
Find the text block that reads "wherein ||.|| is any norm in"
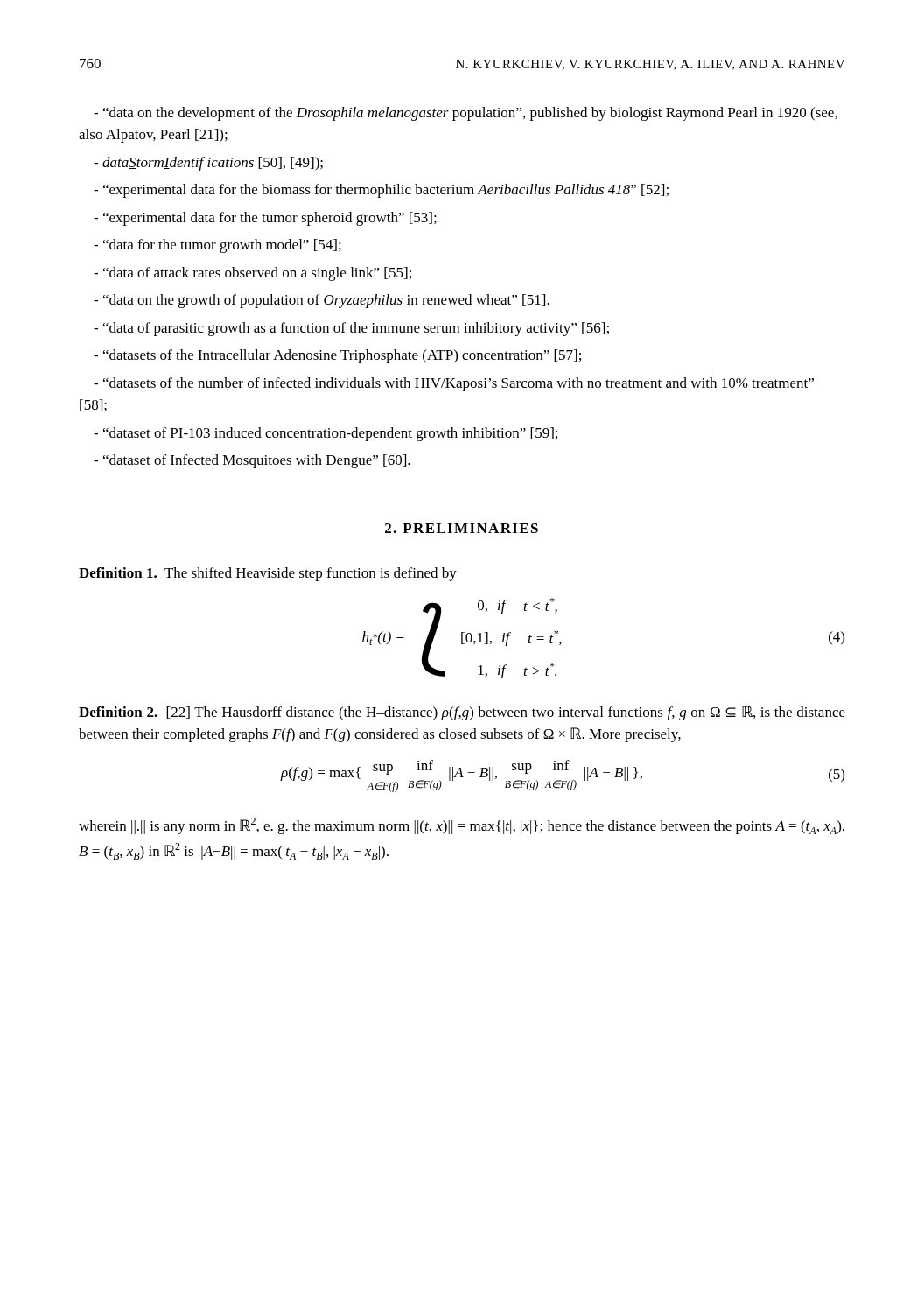(x=462, y=838)
